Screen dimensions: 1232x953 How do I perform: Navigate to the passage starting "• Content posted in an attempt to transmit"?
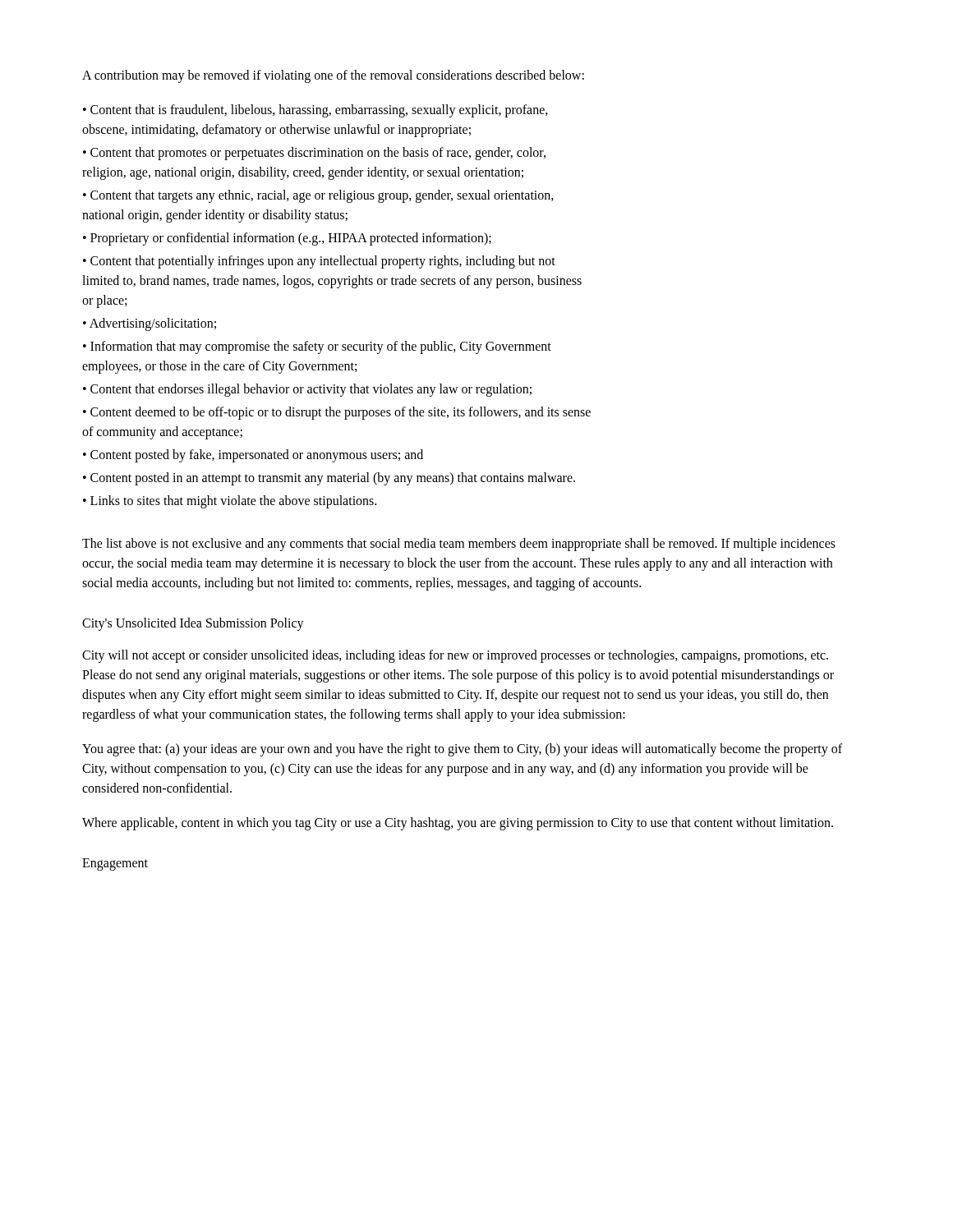[x=329, y=478]
